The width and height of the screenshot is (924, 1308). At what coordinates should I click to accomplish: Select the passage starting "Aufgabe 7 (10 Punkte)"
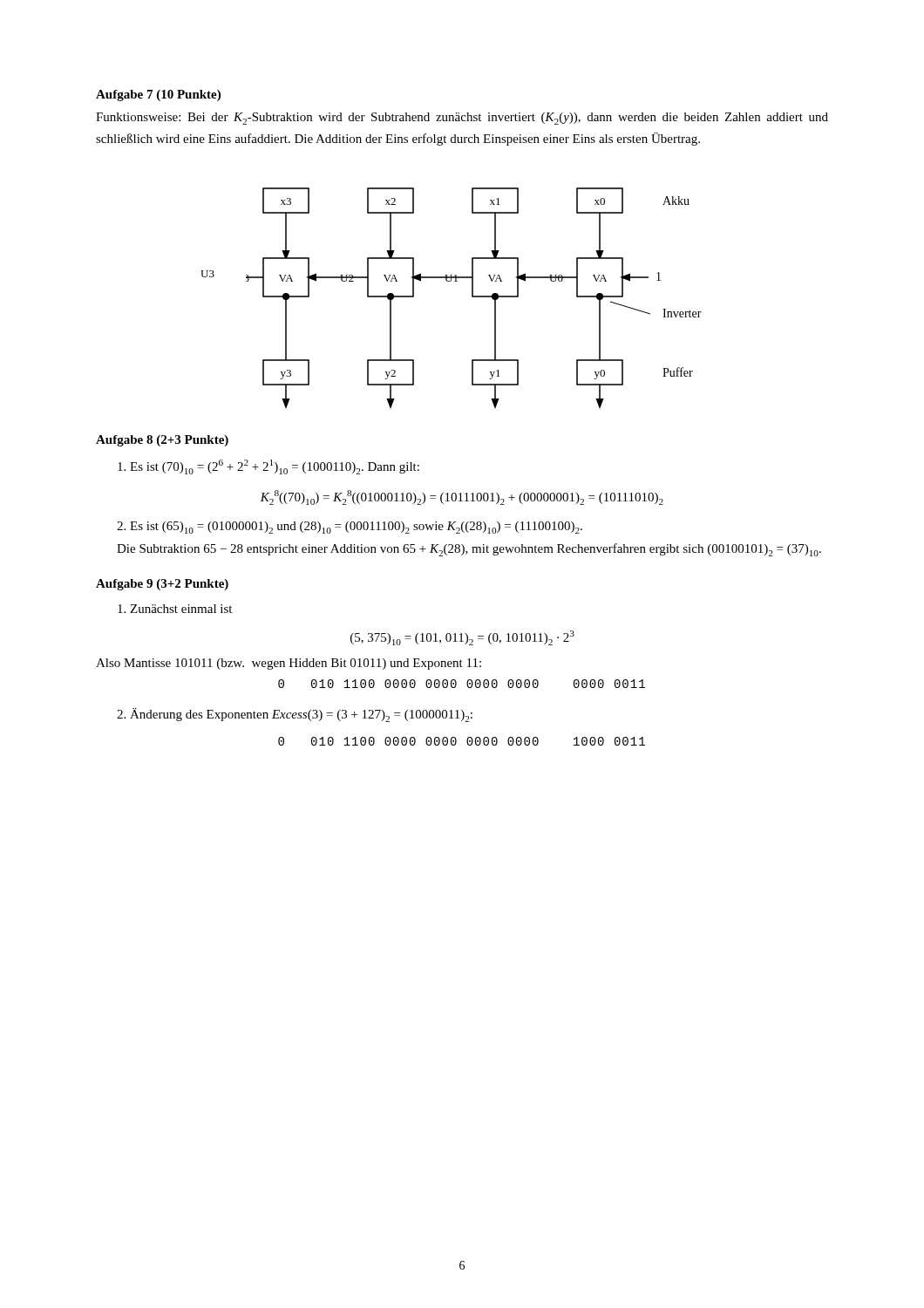[159, 94]
